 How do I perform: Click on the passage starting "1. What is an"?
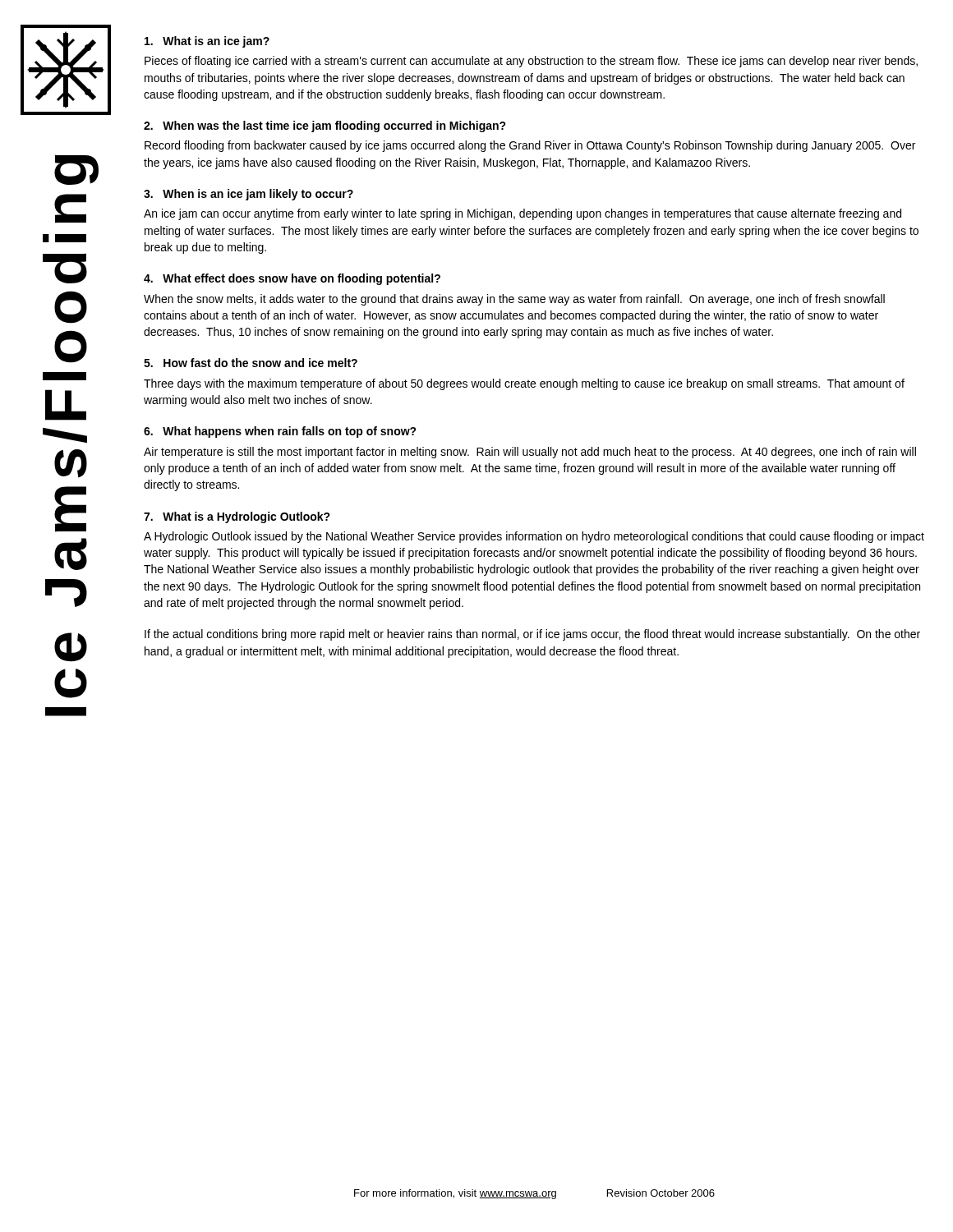coord(534,68)
